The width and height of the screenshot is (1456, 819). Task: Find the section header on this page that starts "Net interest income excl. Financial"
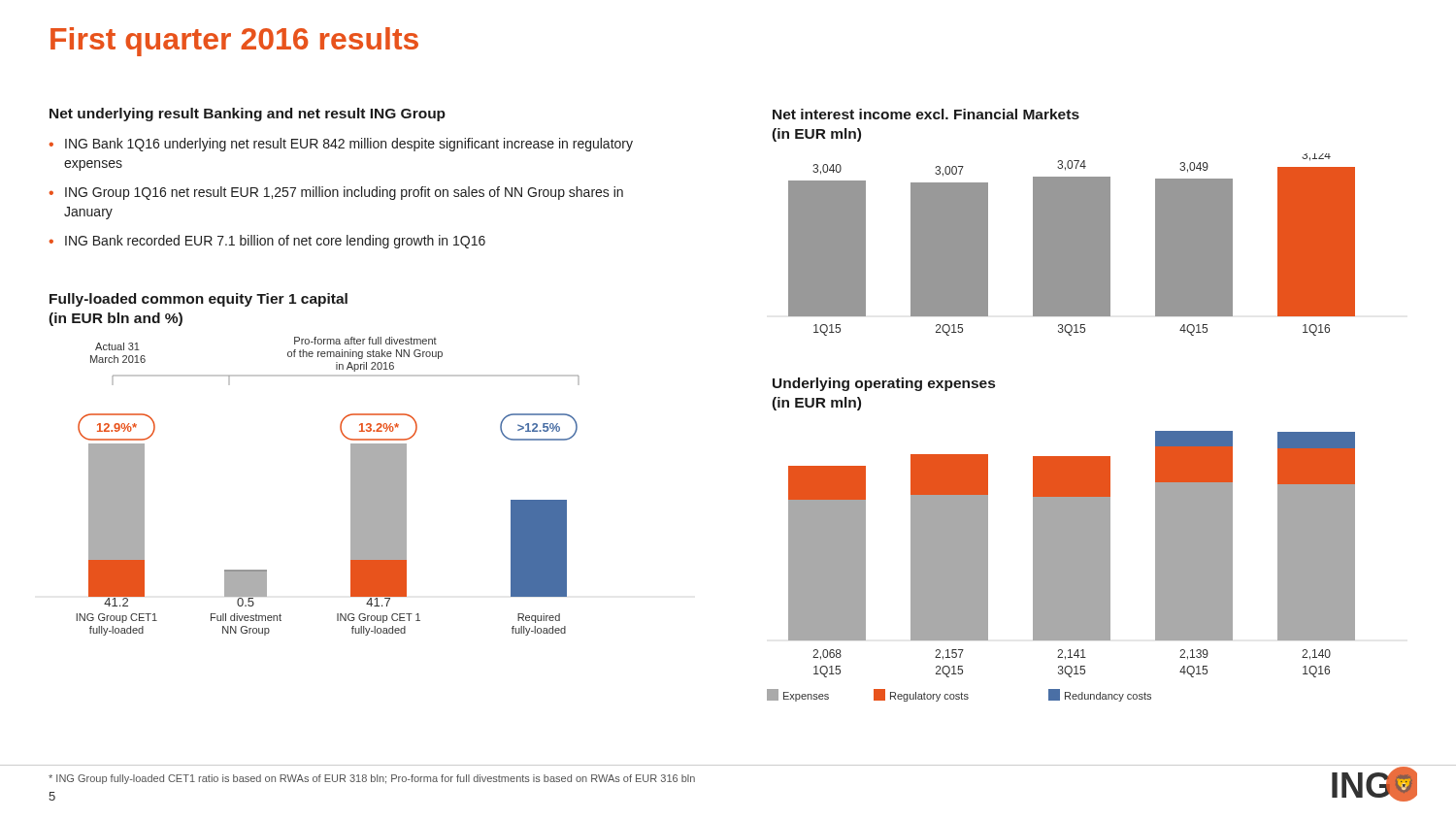coord(926,124)
